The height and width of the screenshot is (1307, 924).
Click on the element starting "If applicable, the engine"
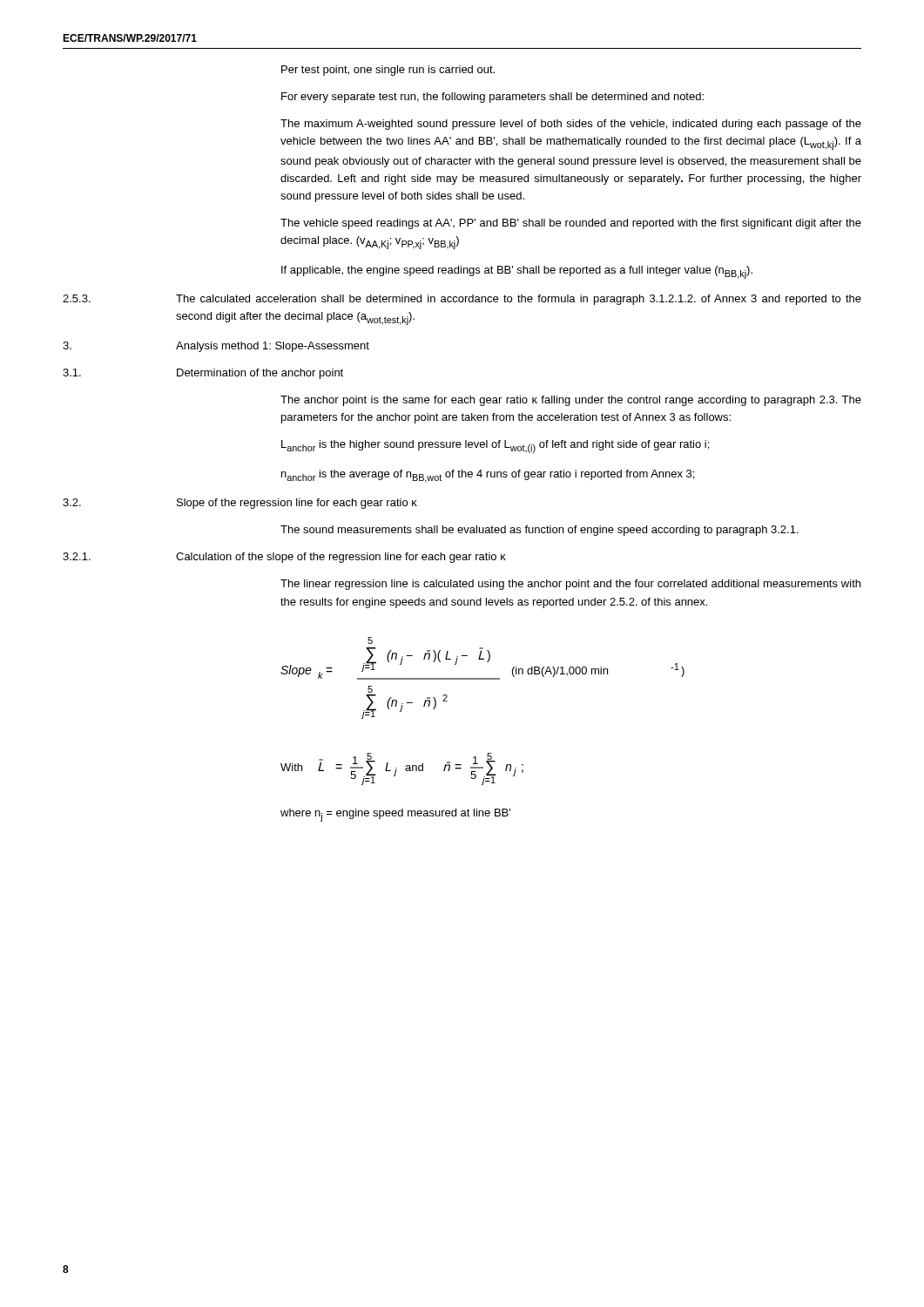pyautogui.click(x=517, y=271)
